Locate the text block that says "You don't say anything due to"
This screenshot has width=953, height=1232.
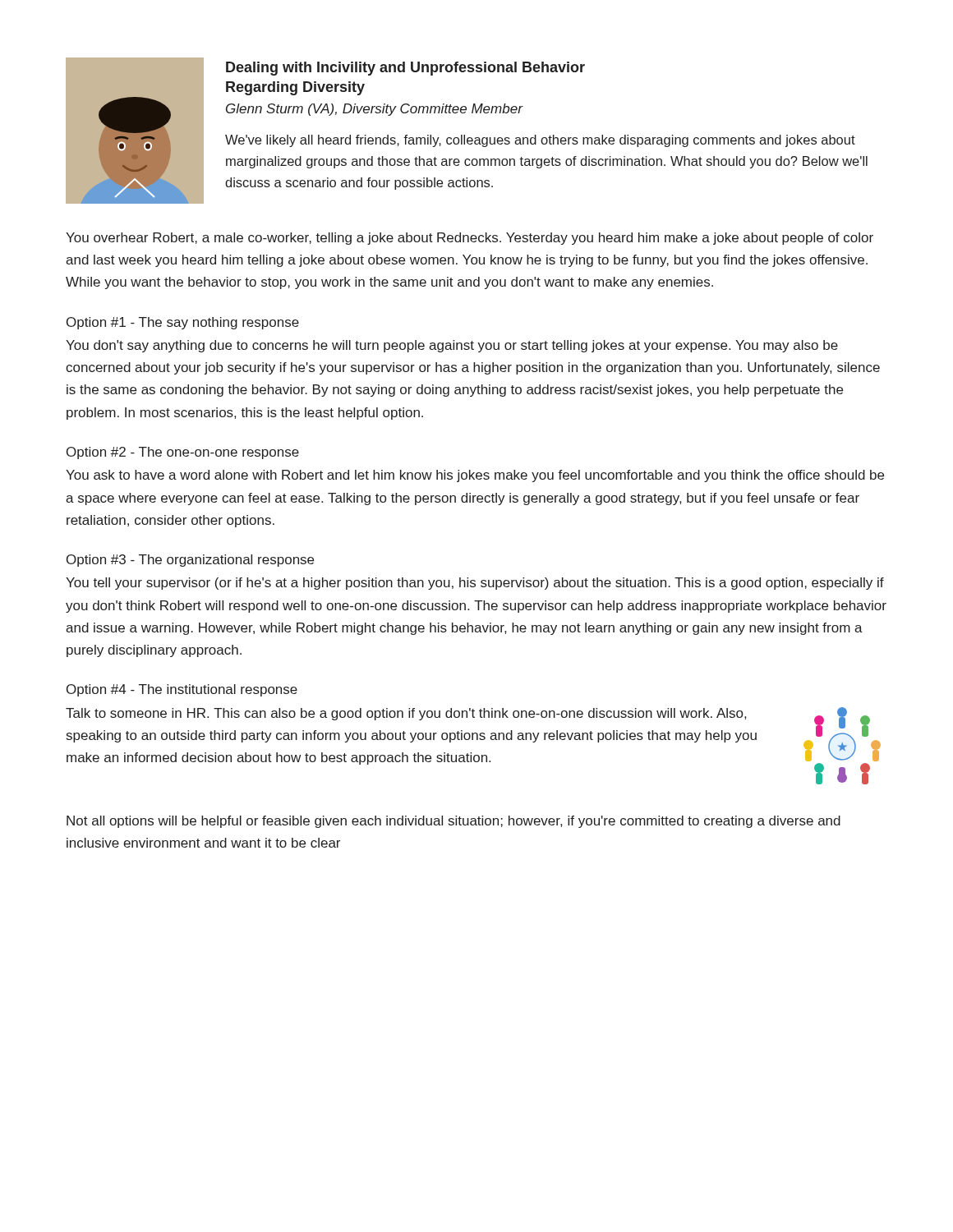point(473,379)
